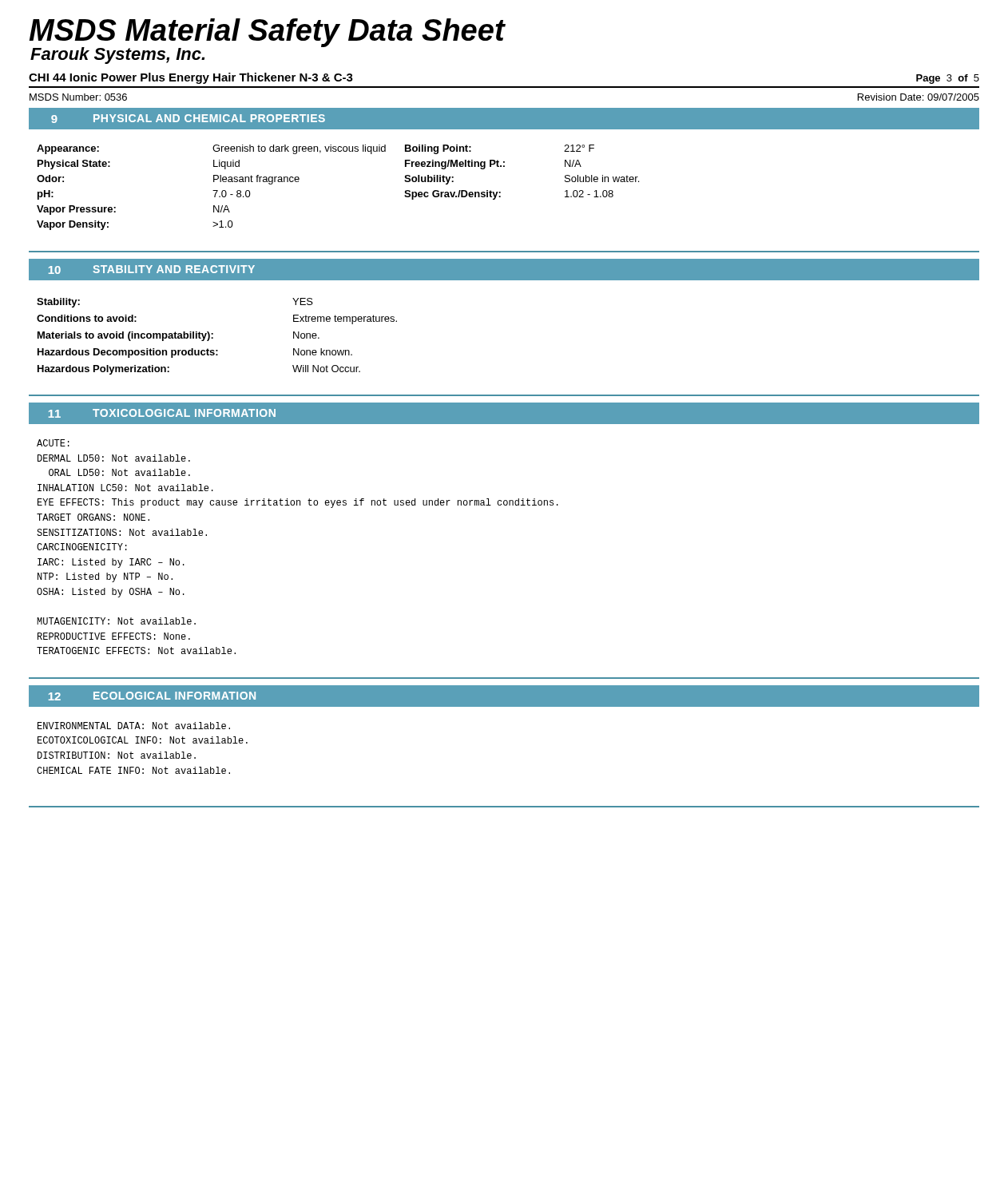This screenshot has width=1008, height=1198.
Task: Find the text starting "11 TOXICOLOGICAL INFORMATION"
Action: pos(504,413)
